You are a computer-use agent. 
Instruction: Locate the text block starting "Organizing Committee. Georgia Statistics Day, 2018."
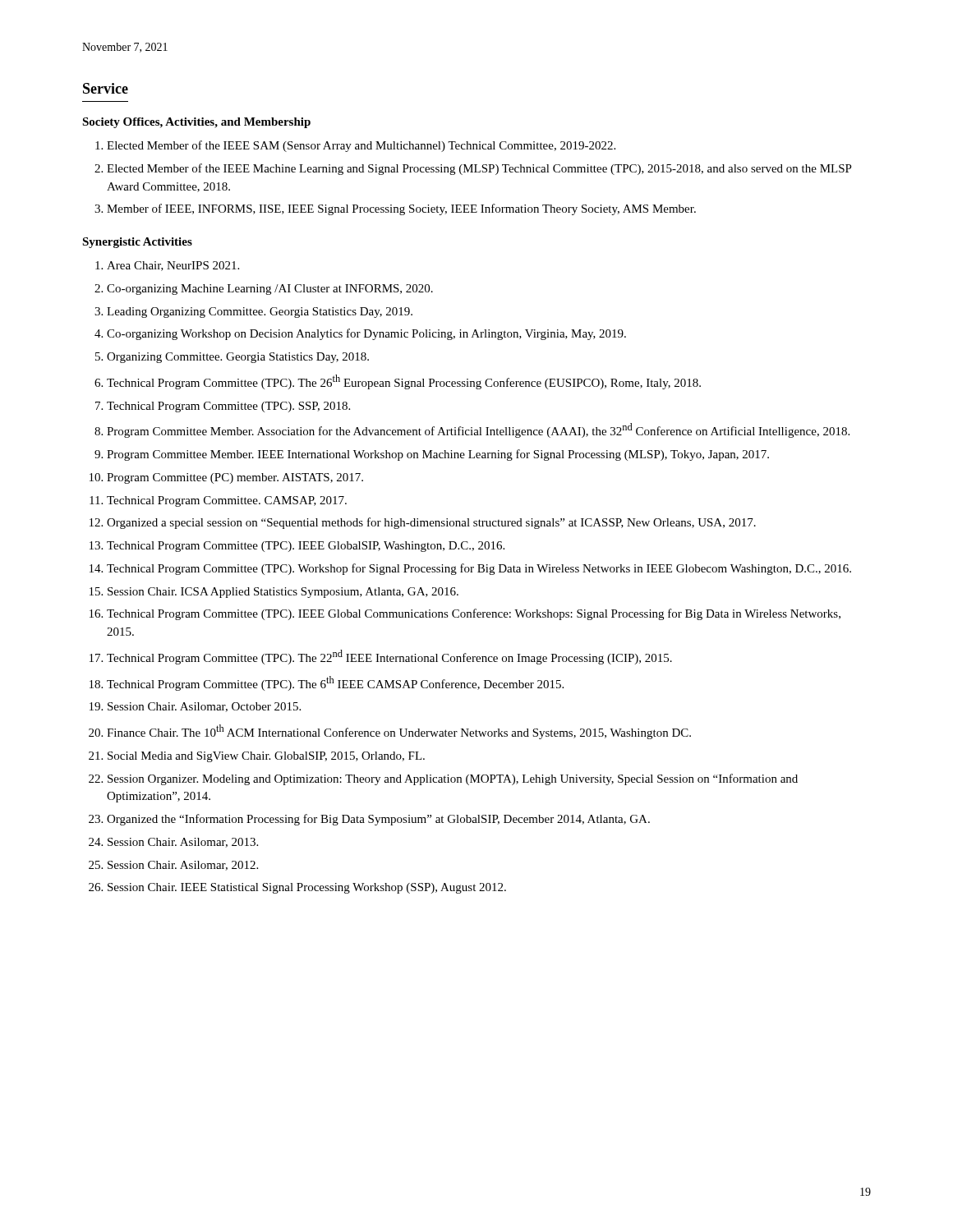232,358
